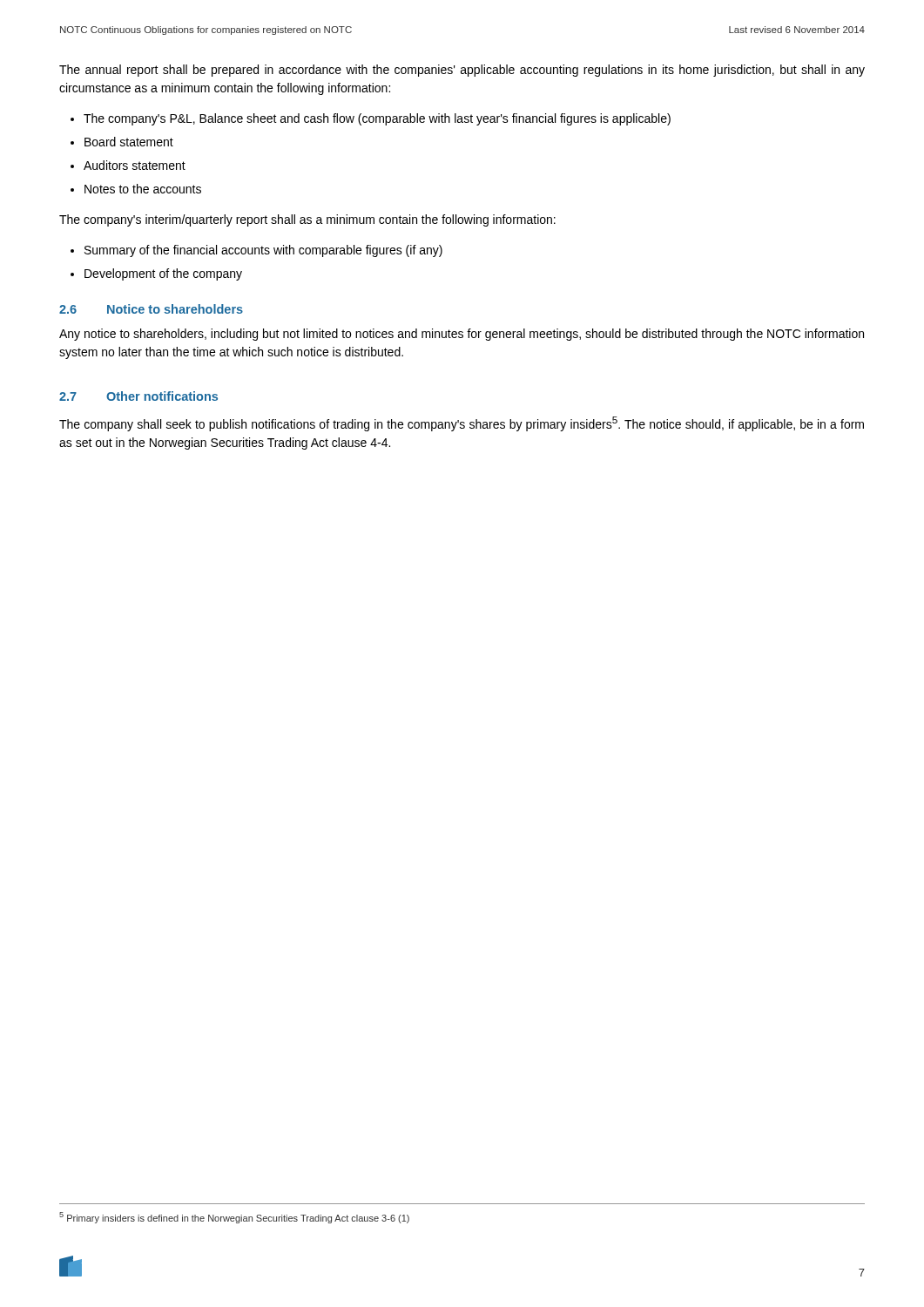Where is the passage that starts "The company shall"?
The width and height of the screenshot is (924, 1307).
462,432
